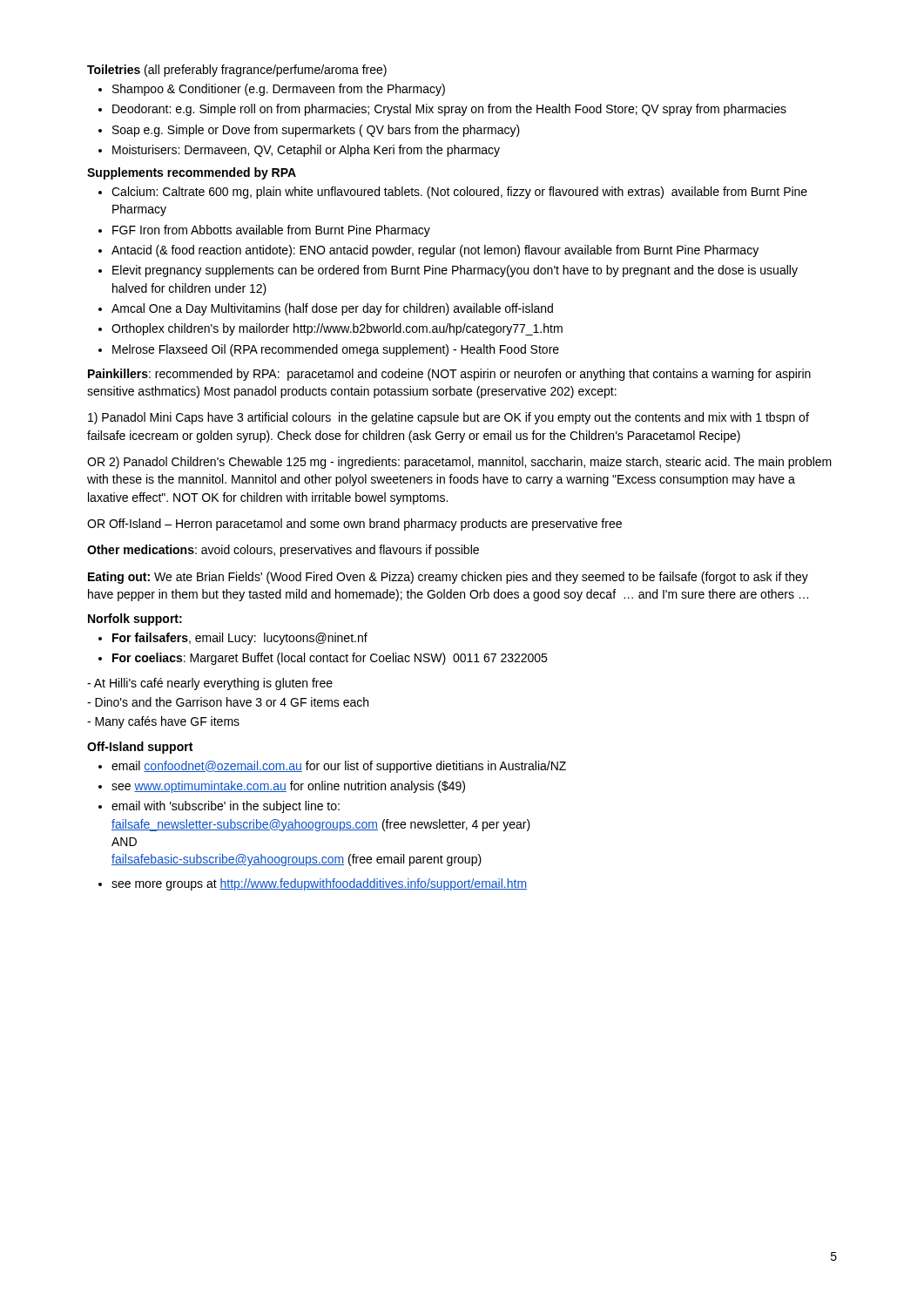This screenshot has width=924, height=1307.
Task: Locate the text block with the text "Eating out: We ate Brian Fields' (Wood"
Action: pos(449,585)
